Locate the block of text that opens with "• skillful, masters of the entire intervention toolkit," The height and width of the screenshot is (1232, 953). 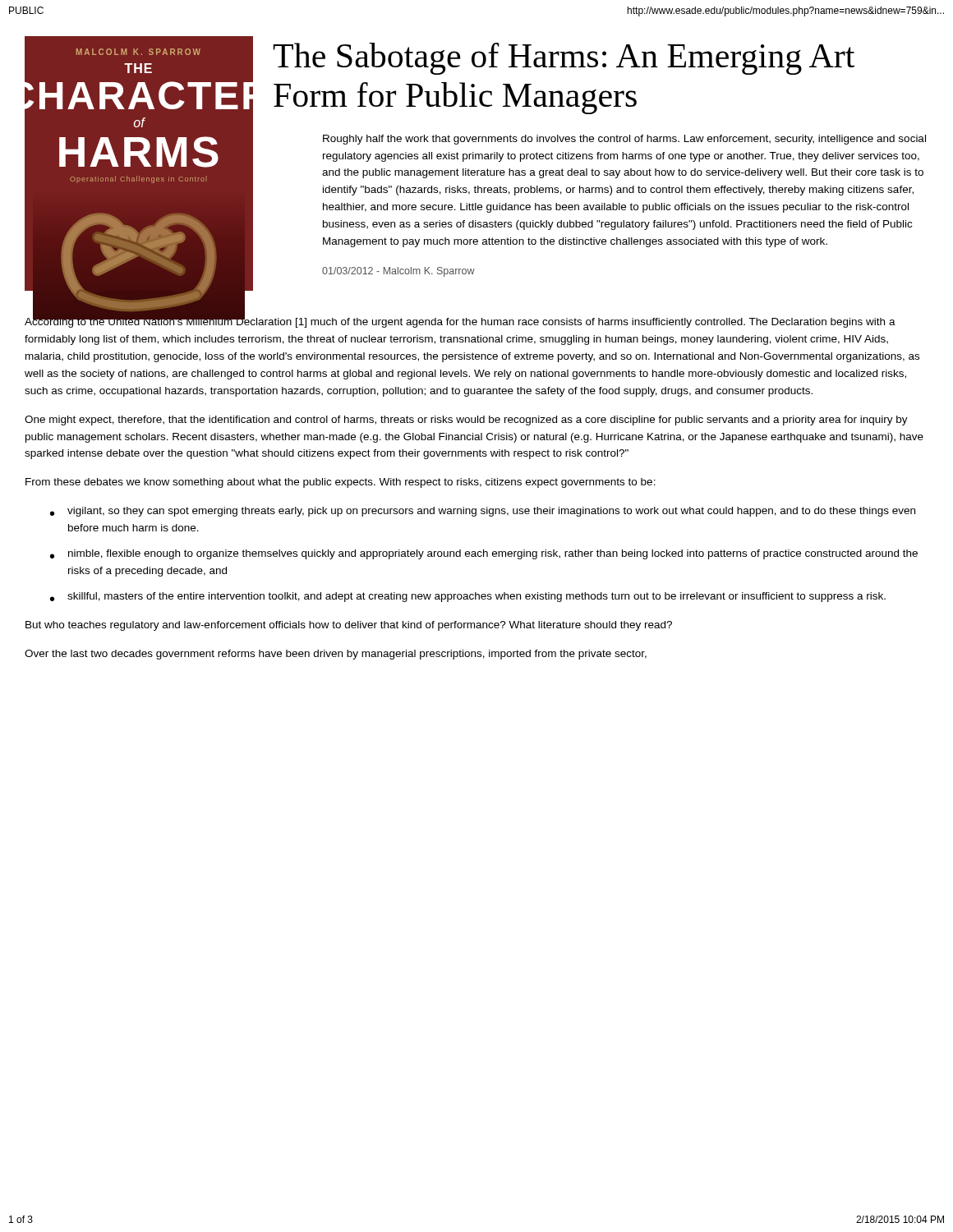coord(489,598)
